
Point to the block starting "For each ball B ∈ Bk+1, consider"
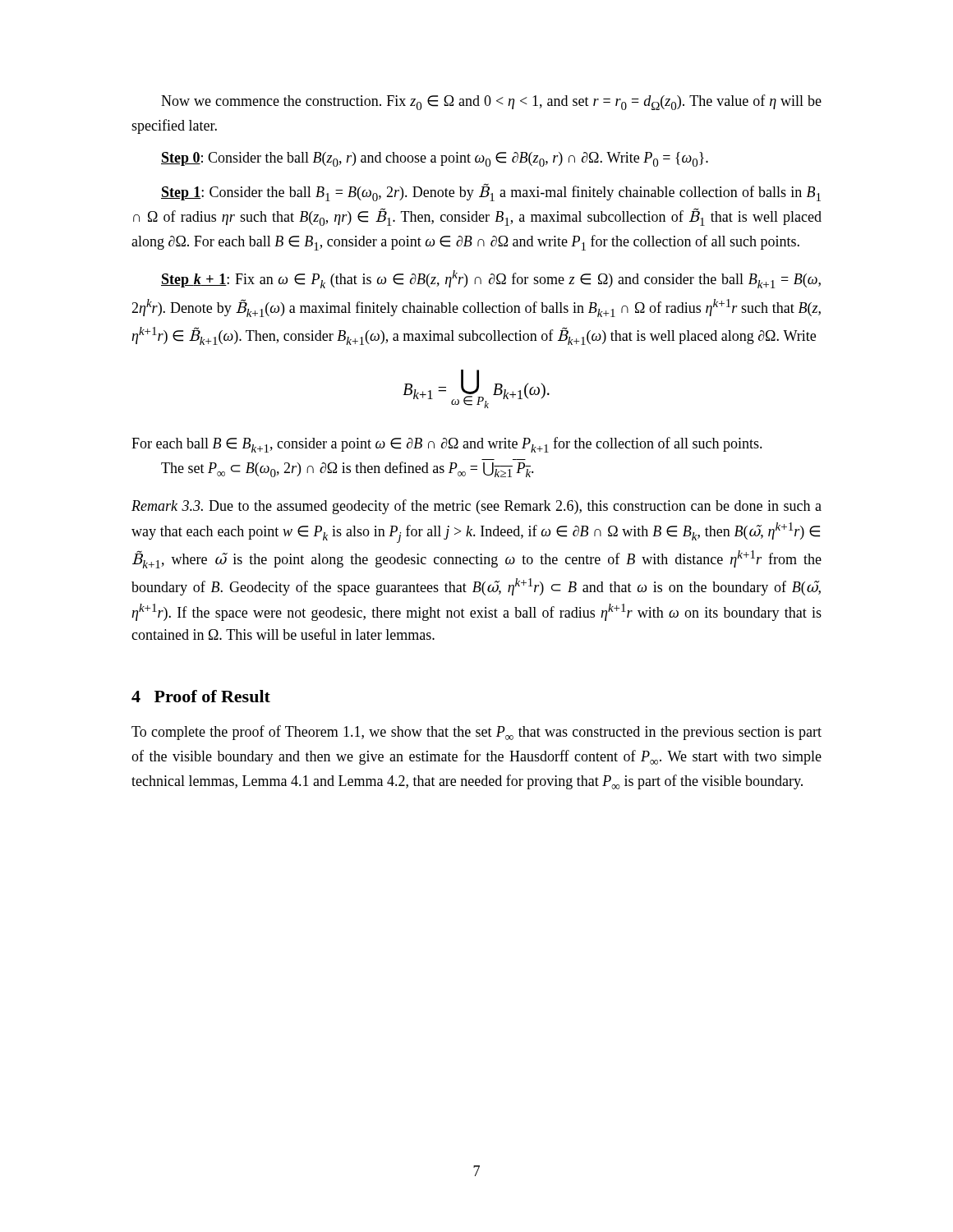tap(476, 445)
